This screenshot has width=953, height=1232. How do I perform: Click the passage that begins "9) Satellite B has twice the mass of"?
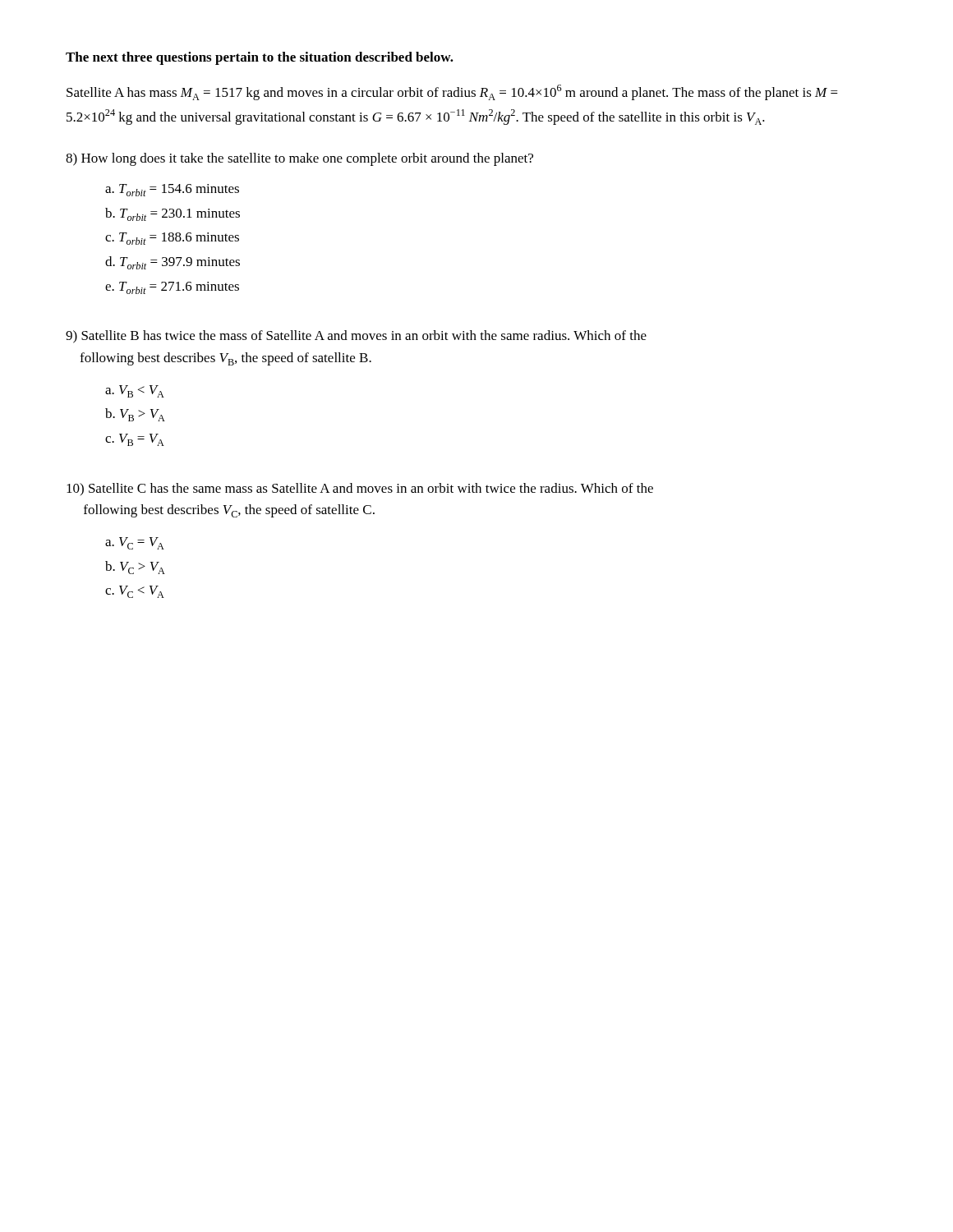tap(356, 348)
